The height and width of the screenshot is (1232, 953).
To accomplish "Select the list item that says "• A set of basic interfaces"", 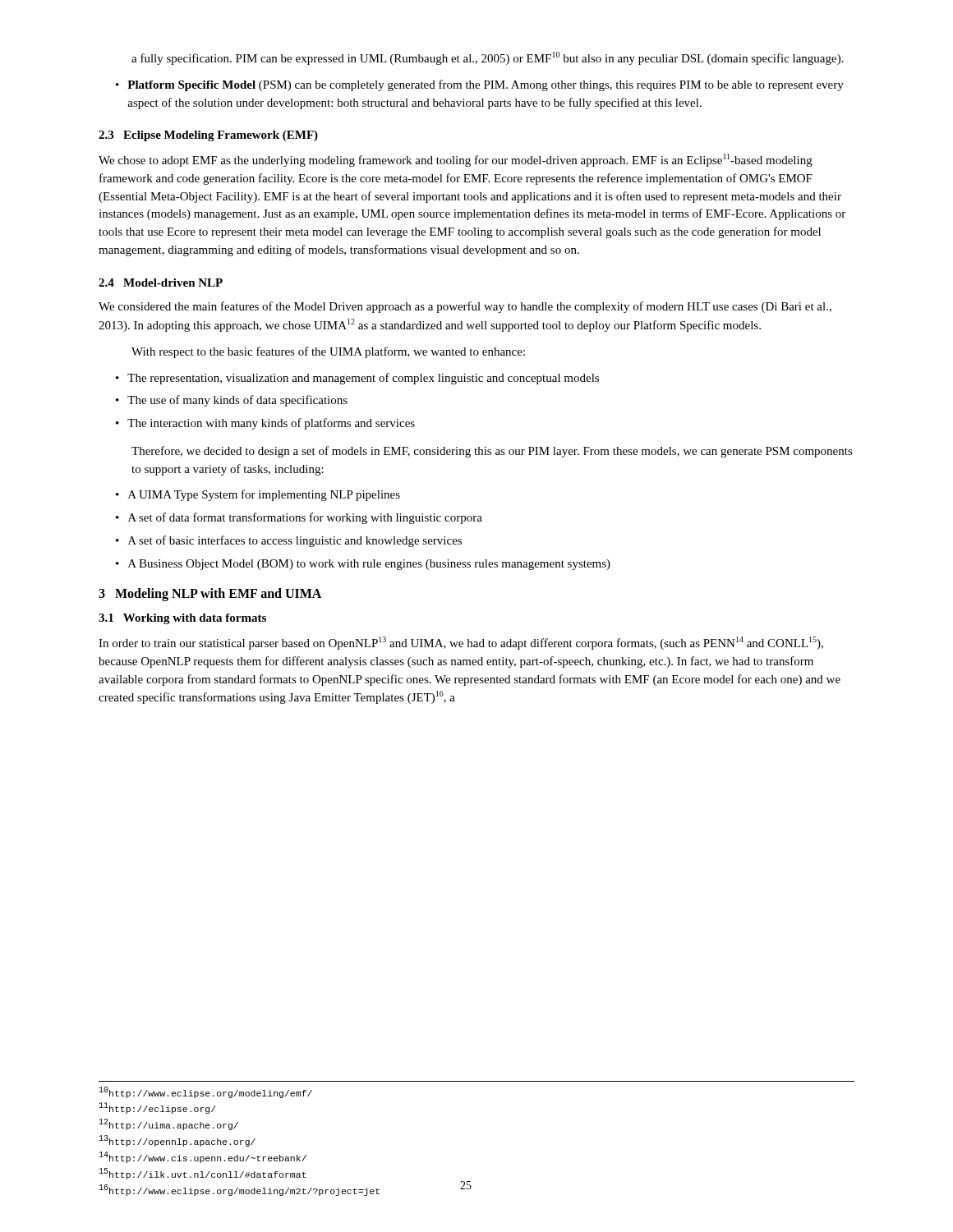I will click(x=289, y=541).
